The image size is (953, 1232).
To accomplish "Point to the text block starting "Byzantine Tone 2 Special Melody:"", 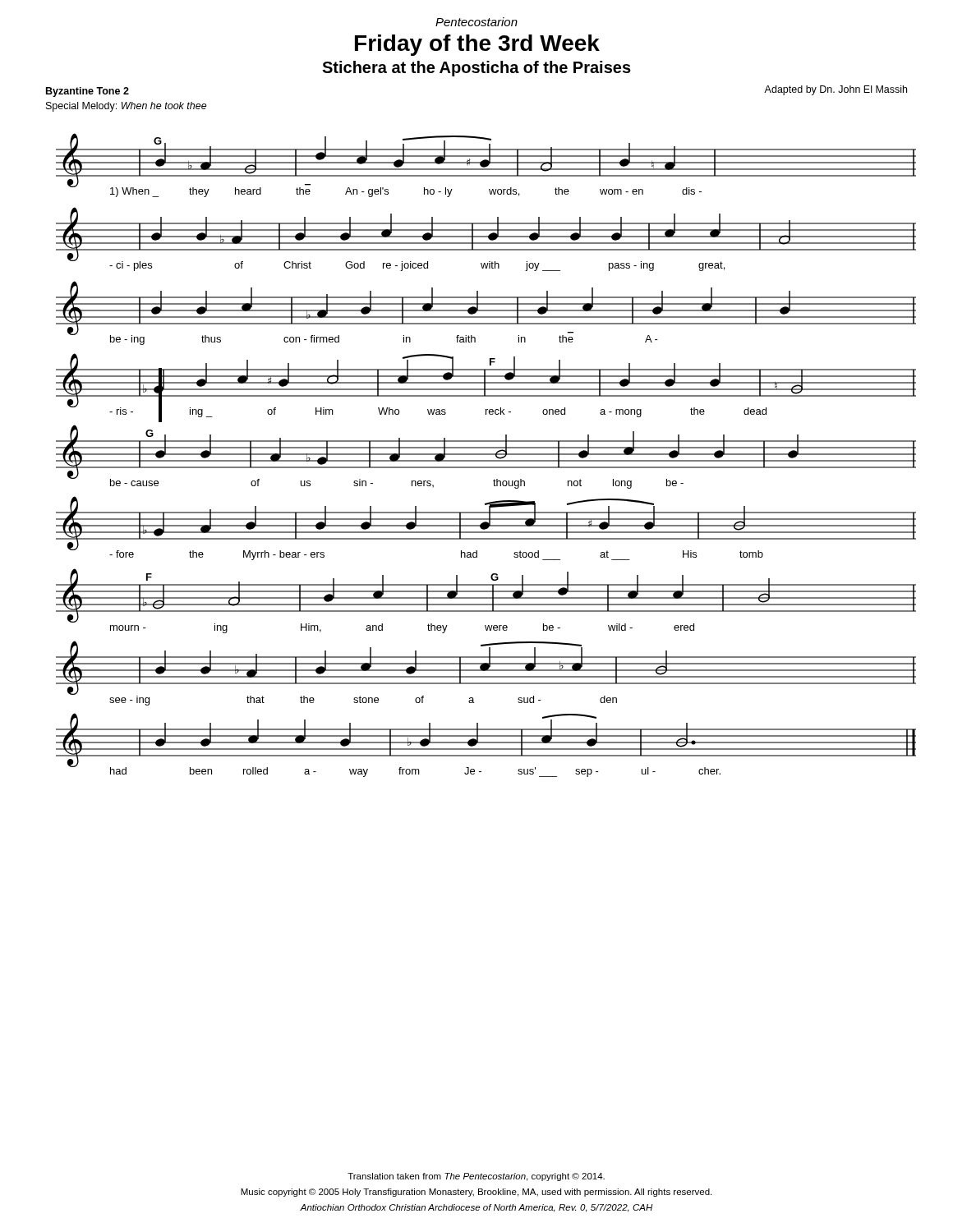I will 126,99.
